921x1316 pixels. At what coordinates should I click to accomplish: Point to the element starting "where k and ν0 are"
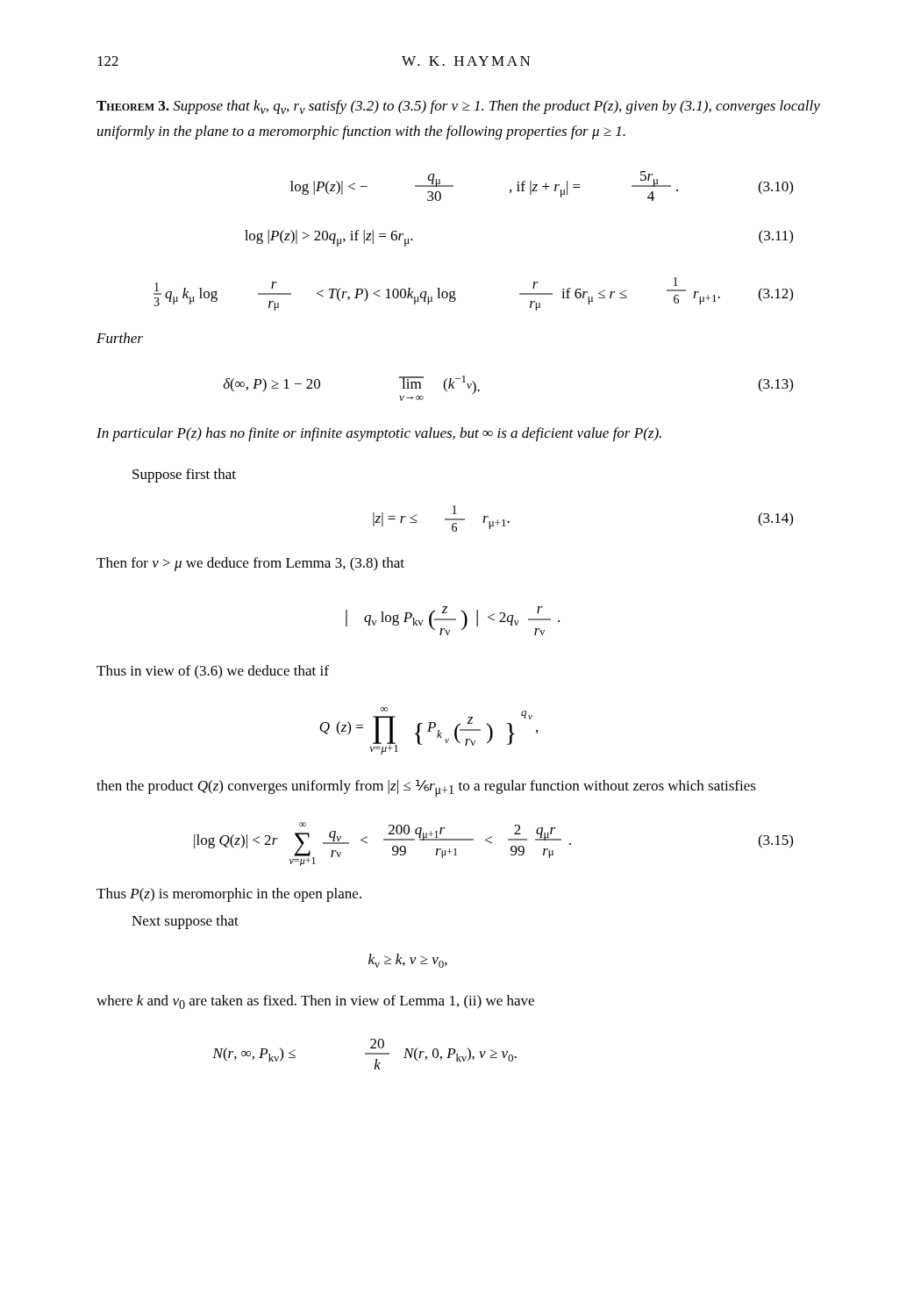click(x=316, y=1002)
